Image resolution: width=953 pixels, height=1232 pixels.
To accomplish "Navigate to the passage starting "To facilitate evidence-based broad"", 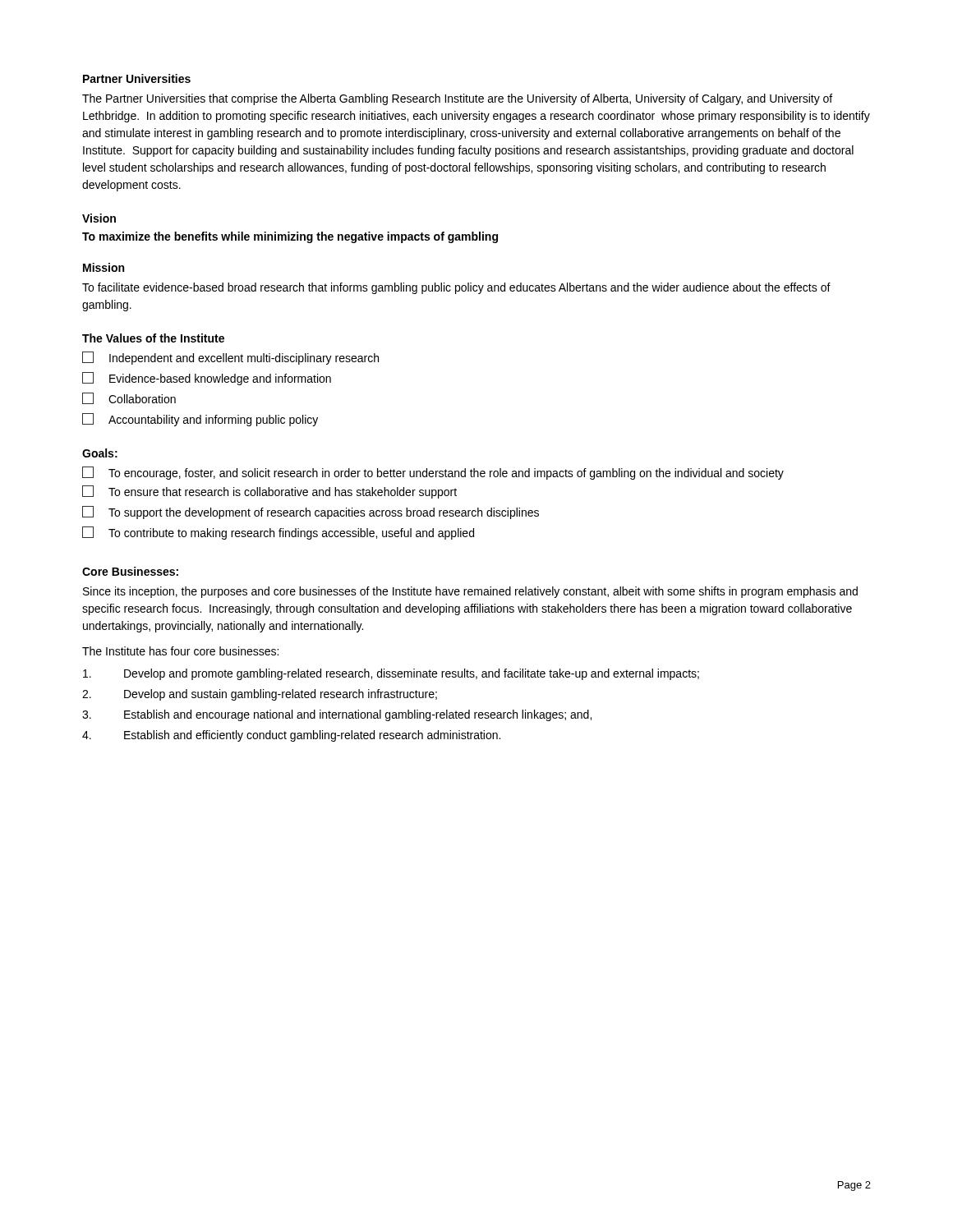I will point(456,296).
